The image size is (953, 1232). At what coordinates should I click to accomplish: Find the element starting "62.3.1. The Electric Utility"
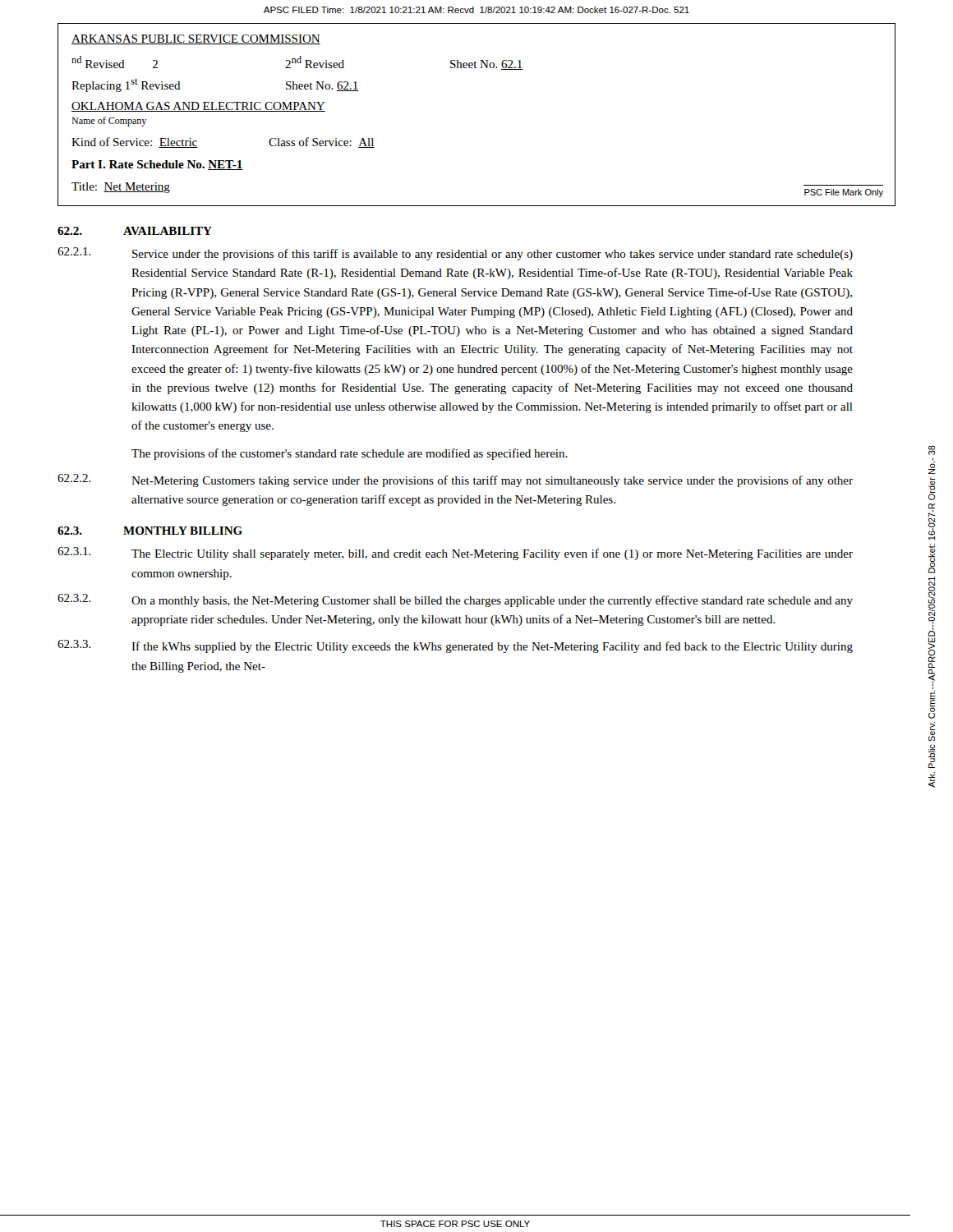[x=455, y=564]
